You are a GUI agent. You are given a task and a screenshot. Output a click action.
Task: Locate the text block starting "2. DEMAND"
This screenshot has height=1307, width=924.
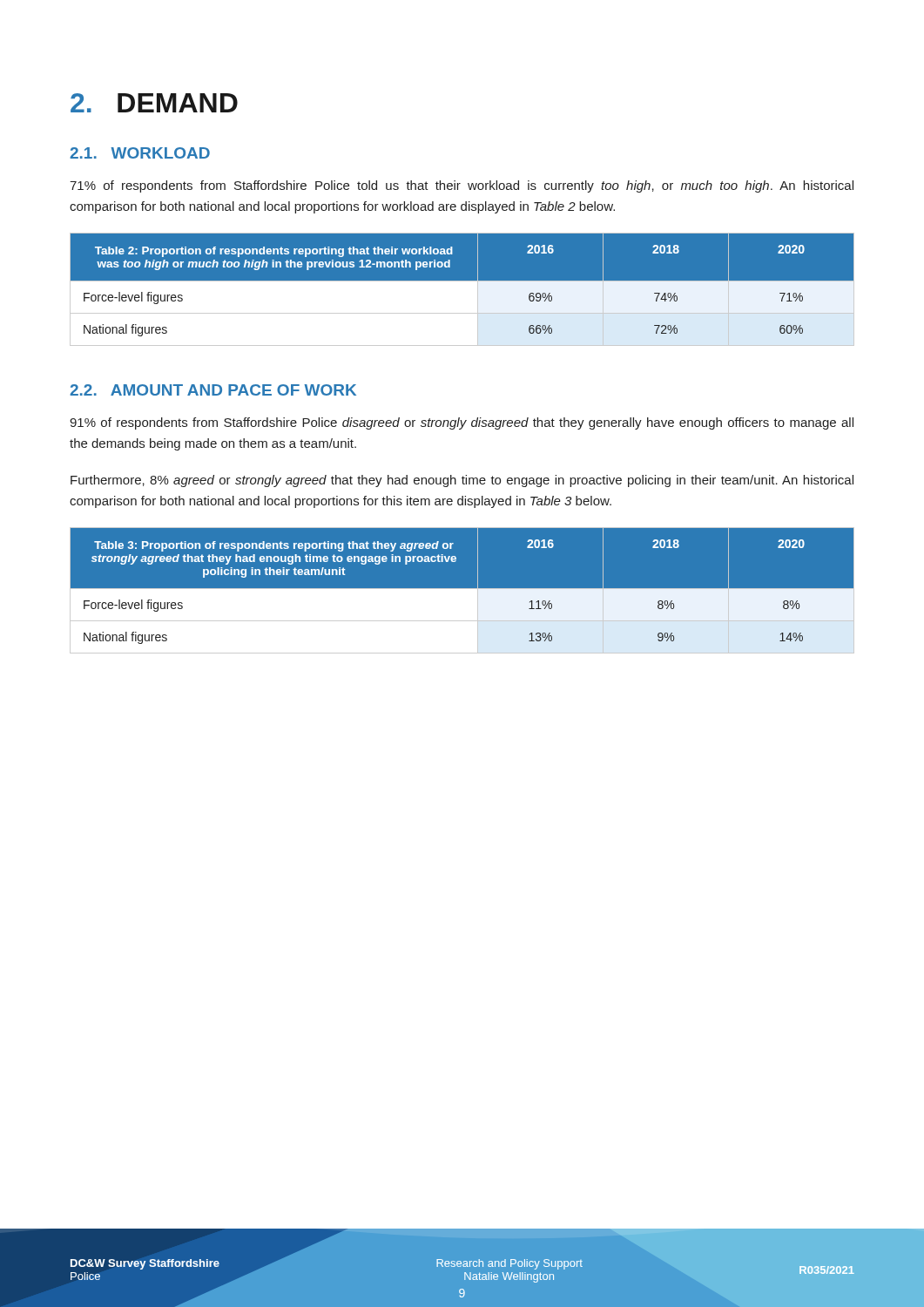pos(154,103)
